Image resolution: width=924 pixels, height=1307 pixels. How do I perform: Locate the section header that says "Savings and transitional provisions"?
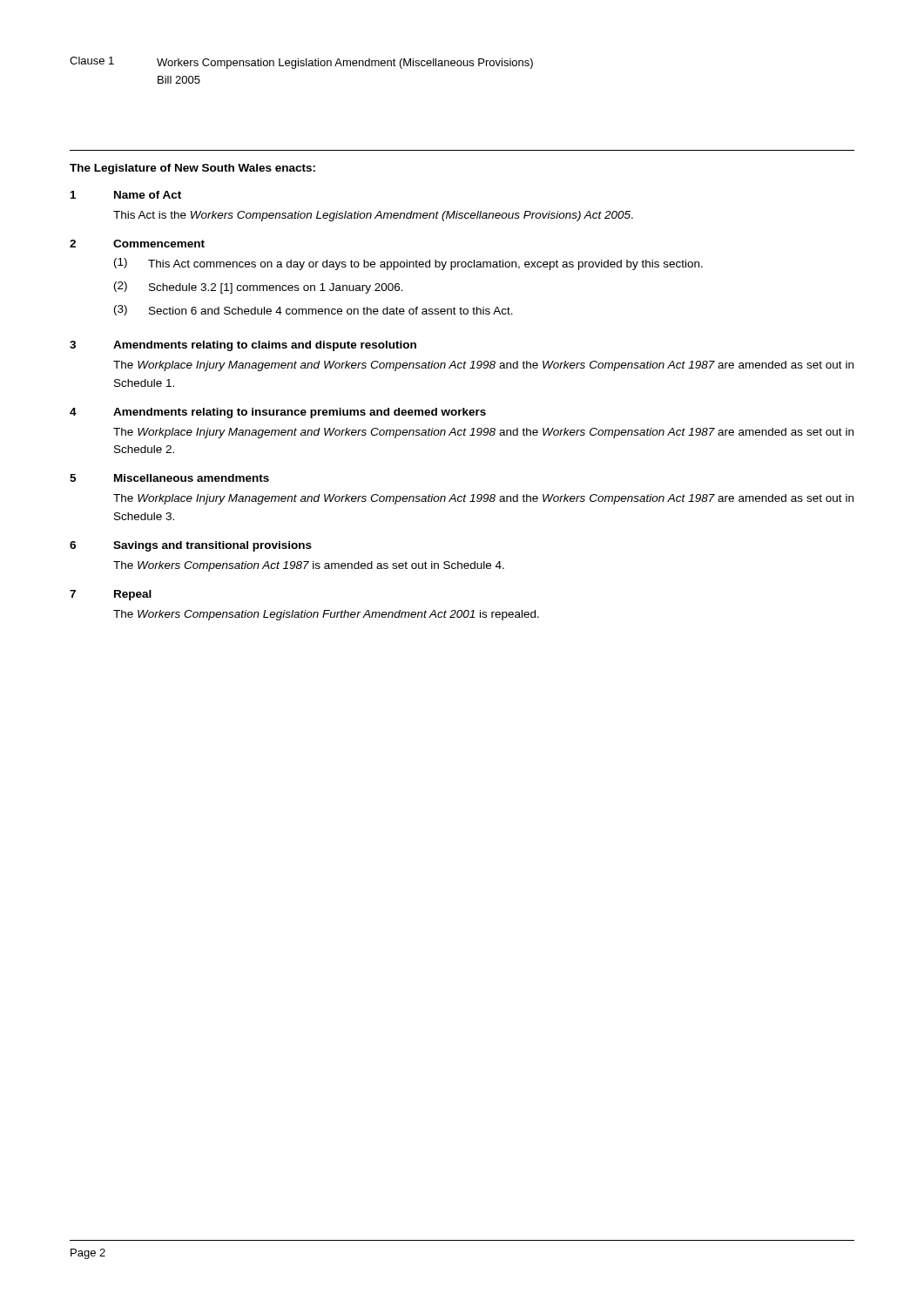click(x=213, y=545)
